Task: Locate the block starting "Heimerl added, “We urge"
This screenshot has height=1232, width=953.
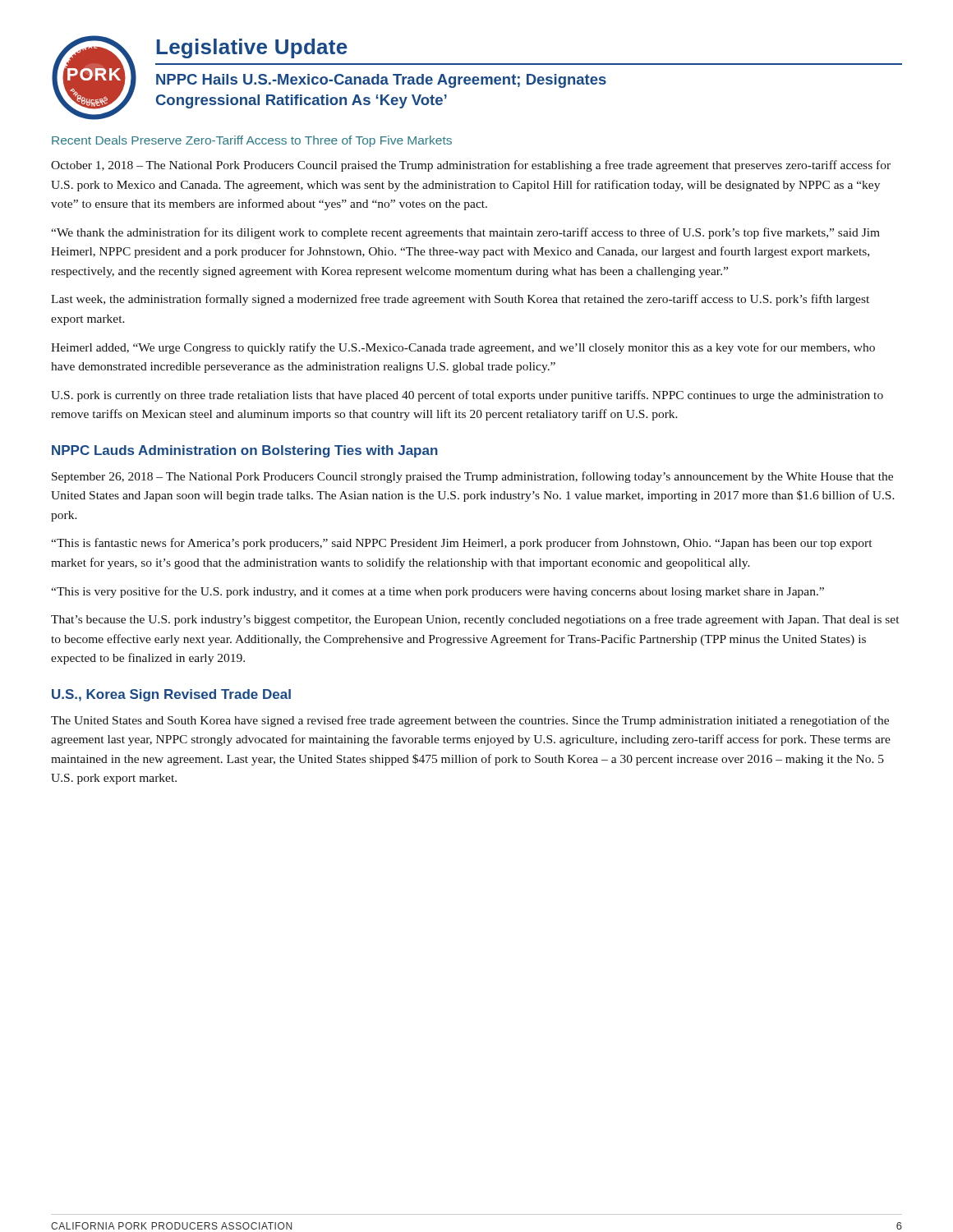Action: coord(463,356)
